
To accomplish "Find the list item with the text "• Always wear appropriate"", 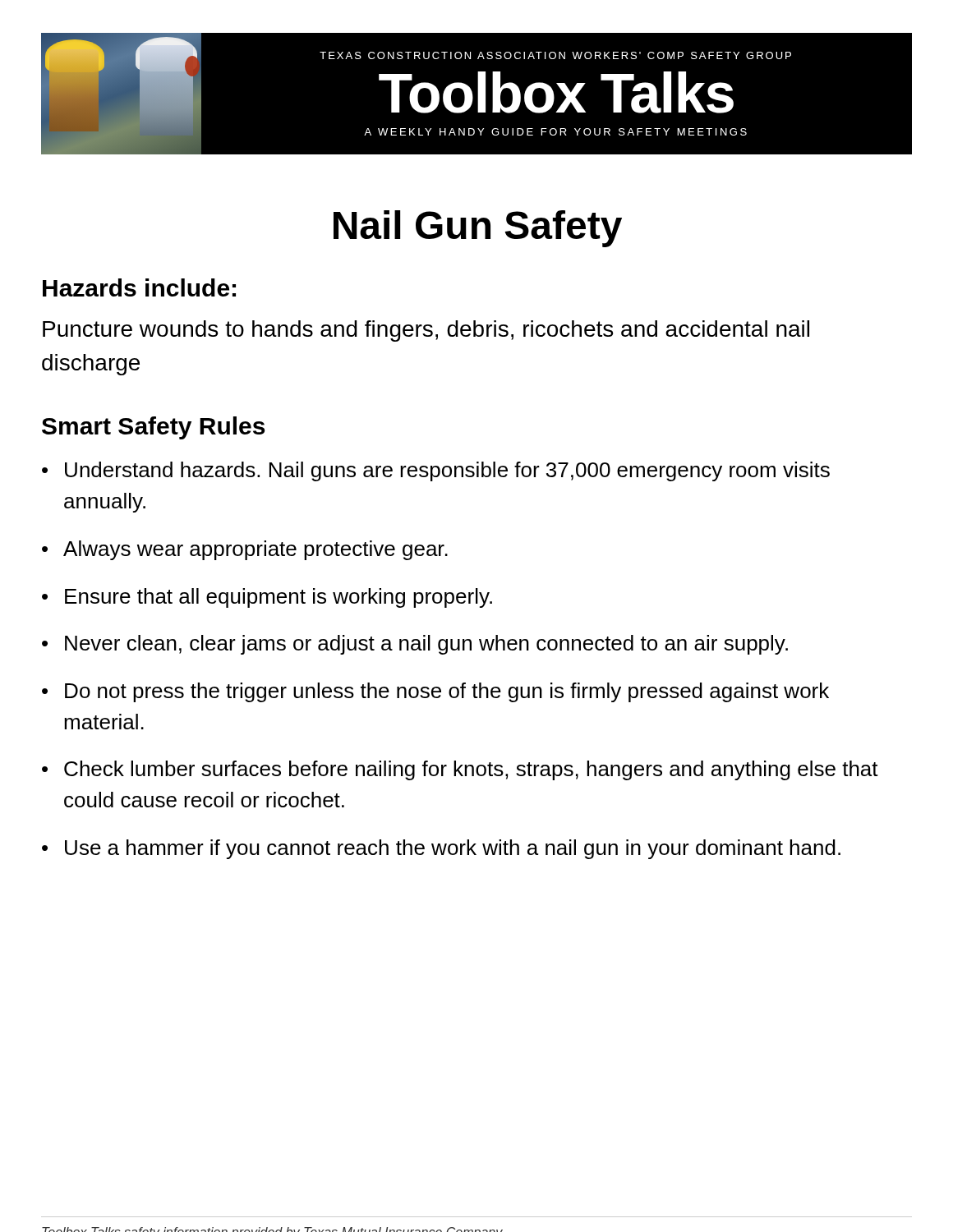I will [x=245, y=550].
